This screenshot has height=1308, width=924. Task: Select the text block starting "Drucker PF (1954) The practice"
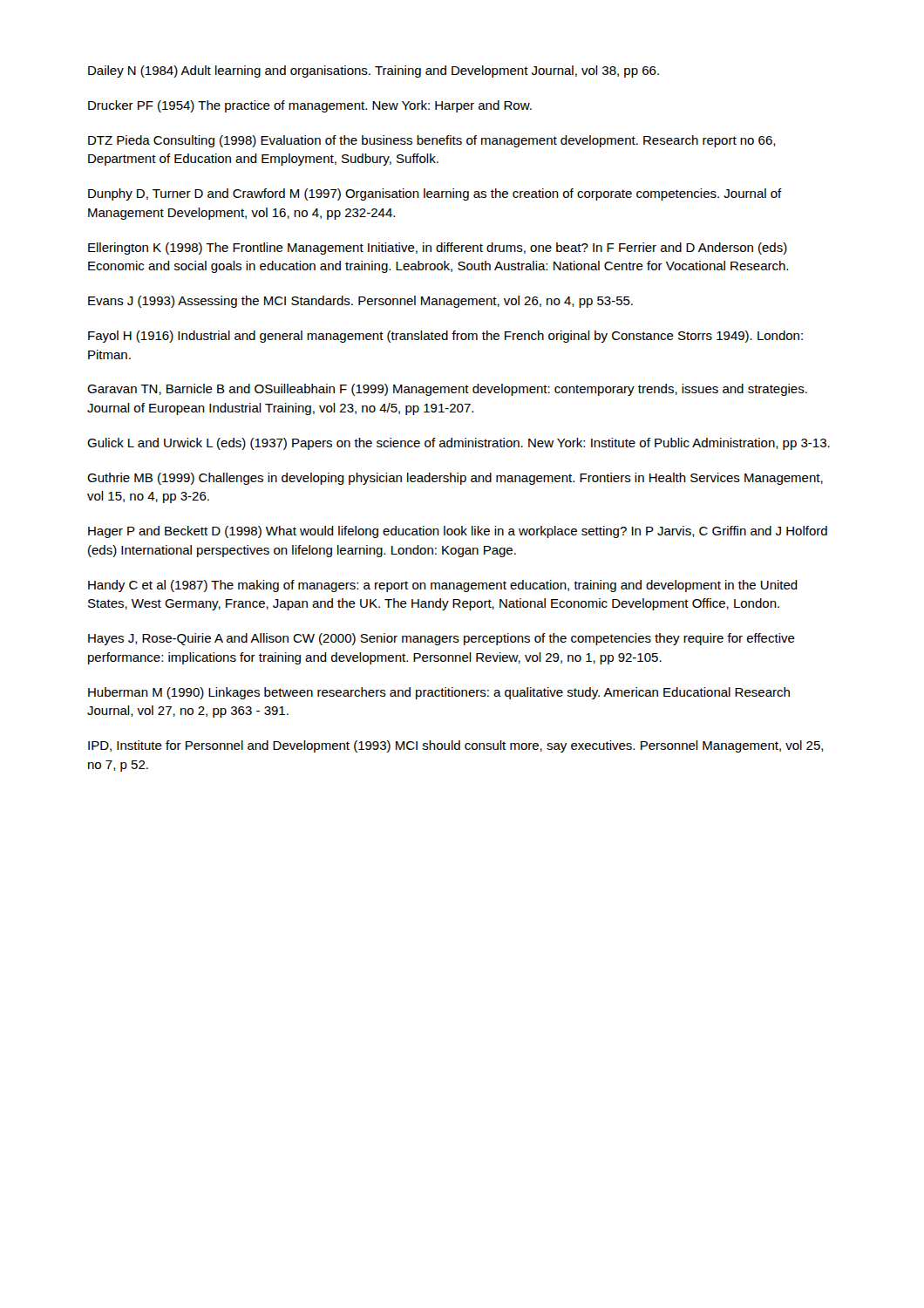[310, 105]
